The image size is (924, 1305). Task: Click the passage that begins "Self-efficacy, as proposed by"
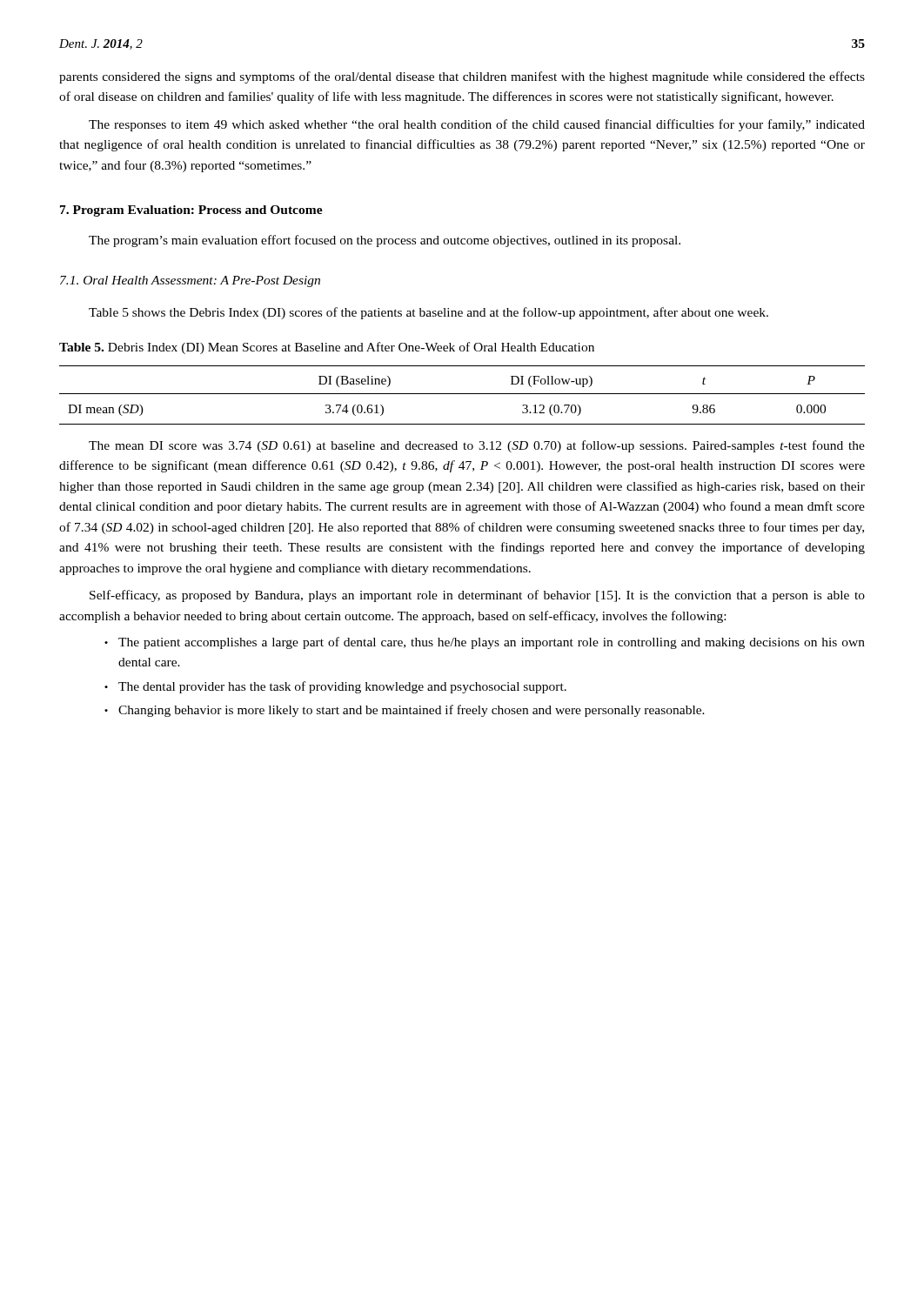pos(462,605)
